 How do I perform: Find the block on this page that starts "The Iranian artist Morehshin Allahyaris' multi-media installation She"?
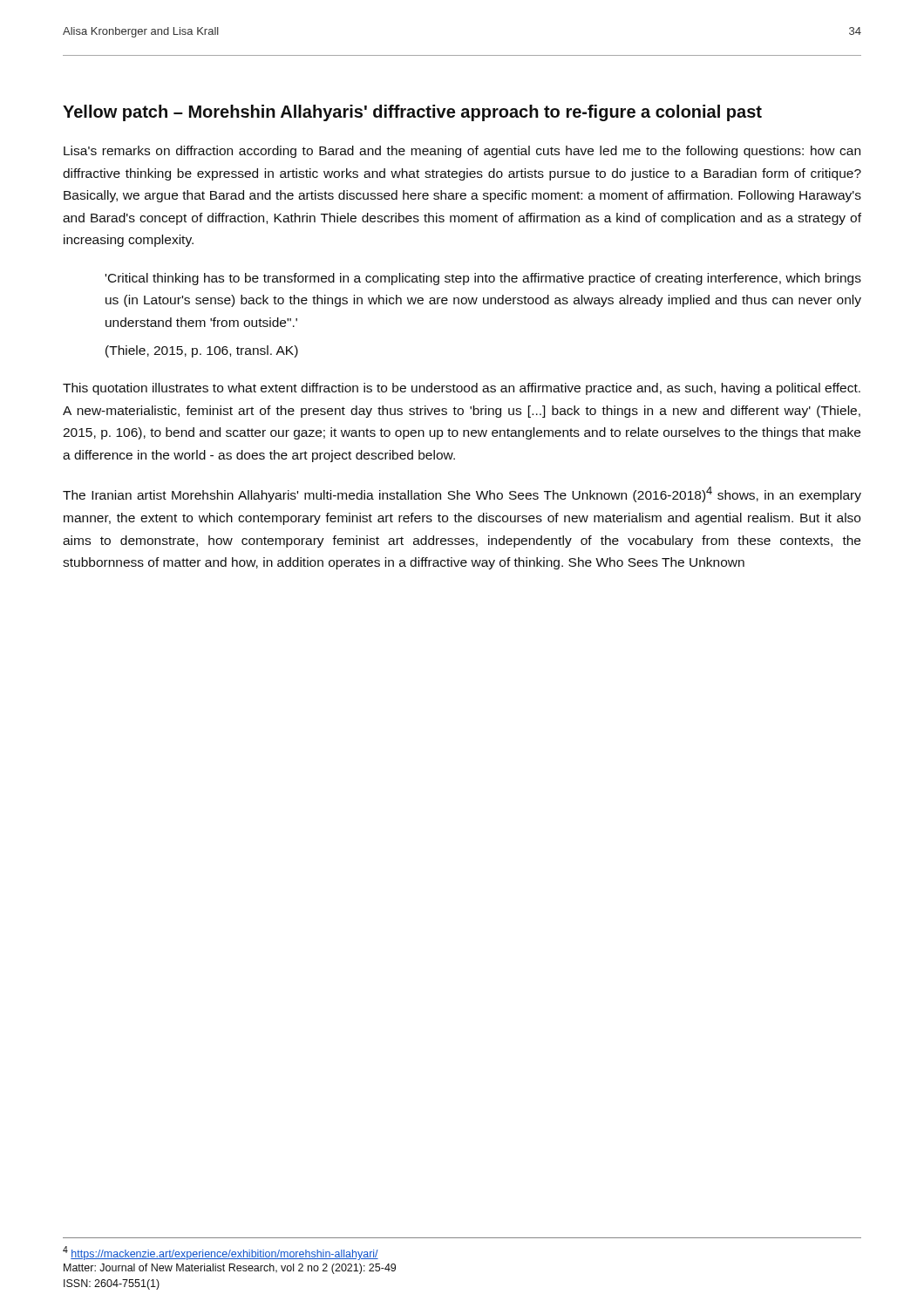(x=462, y=527)
